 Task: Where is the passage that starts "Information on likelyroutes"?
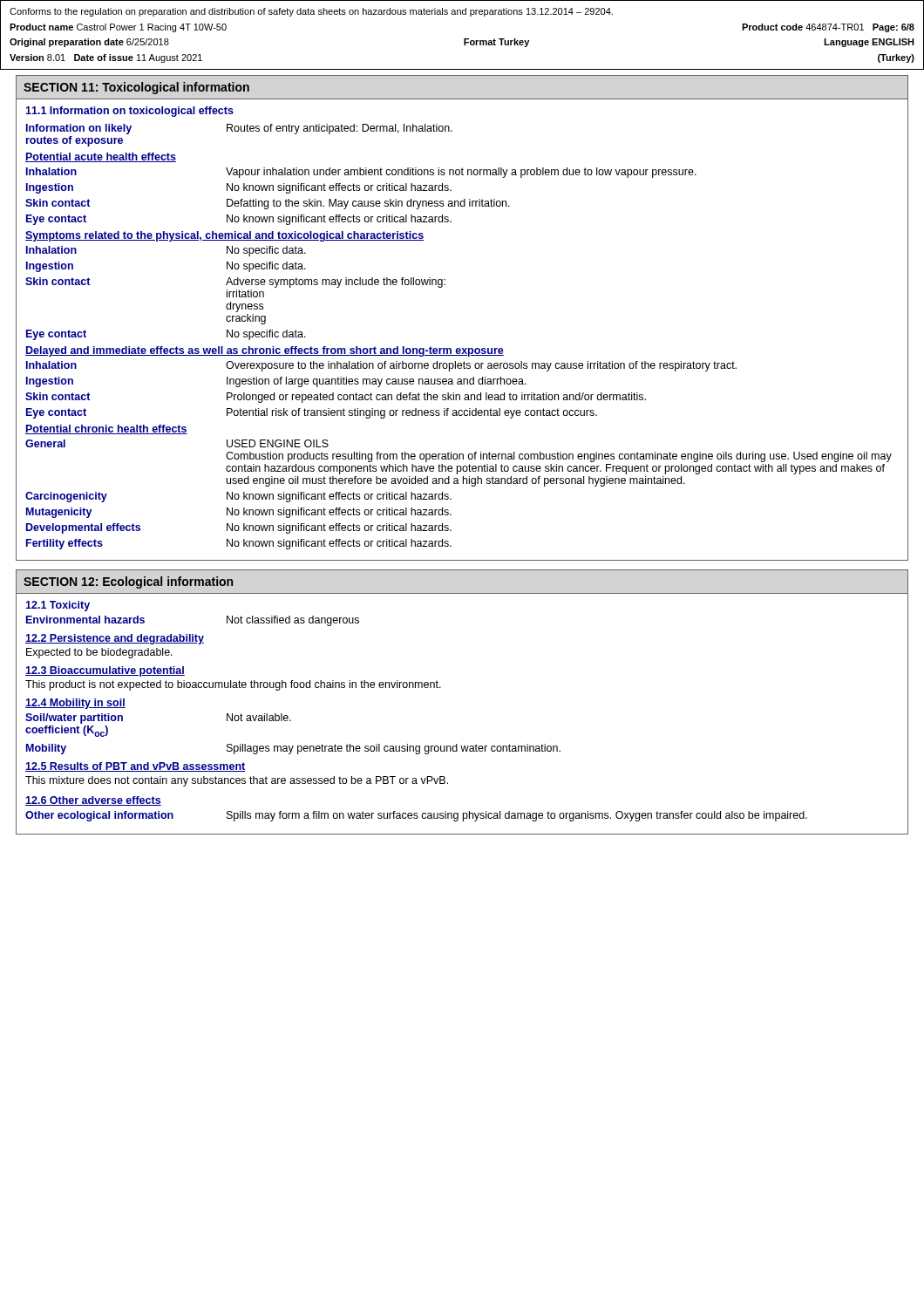point(462,135)
